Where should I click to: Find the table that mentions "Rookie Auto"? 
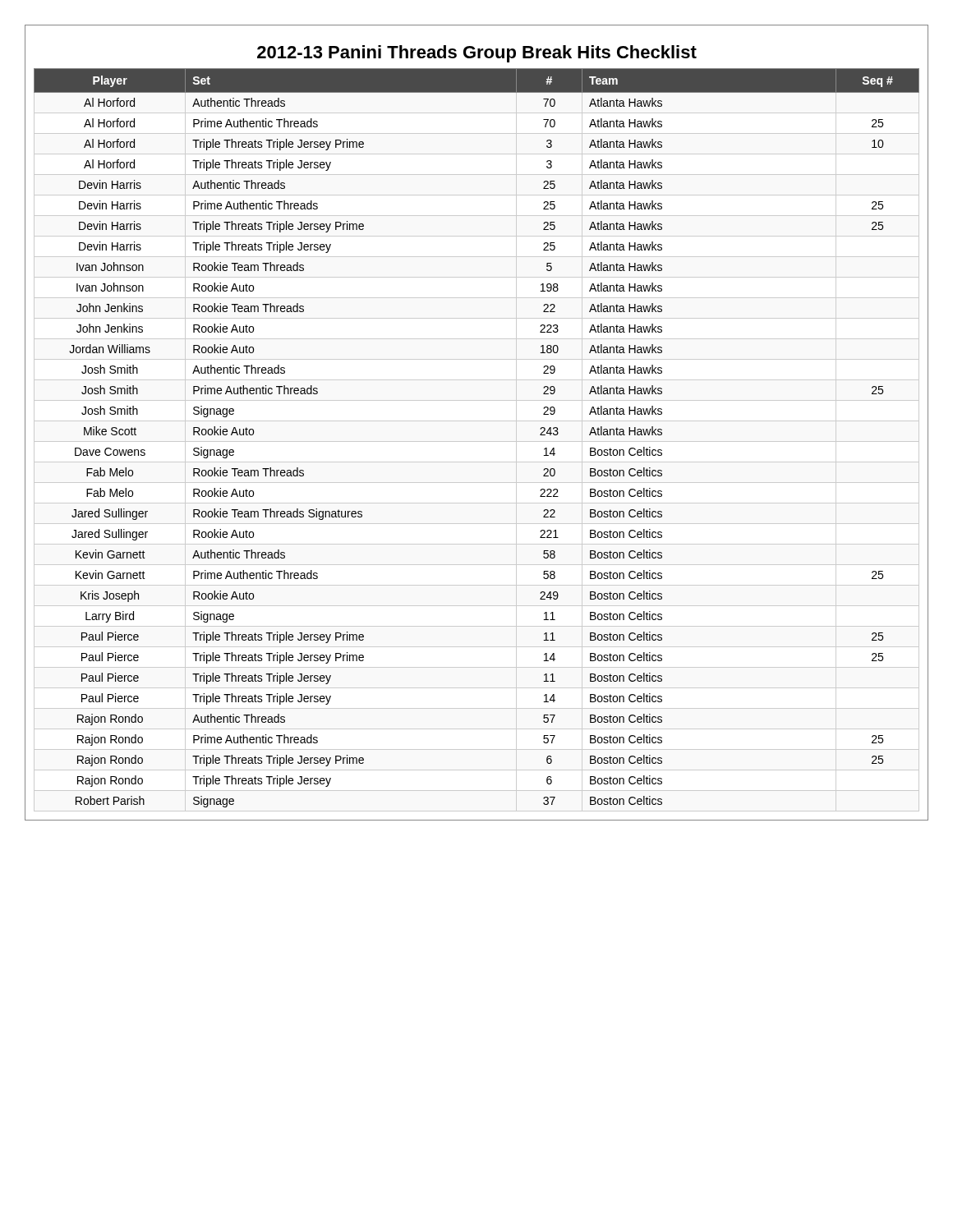(476, 440)
